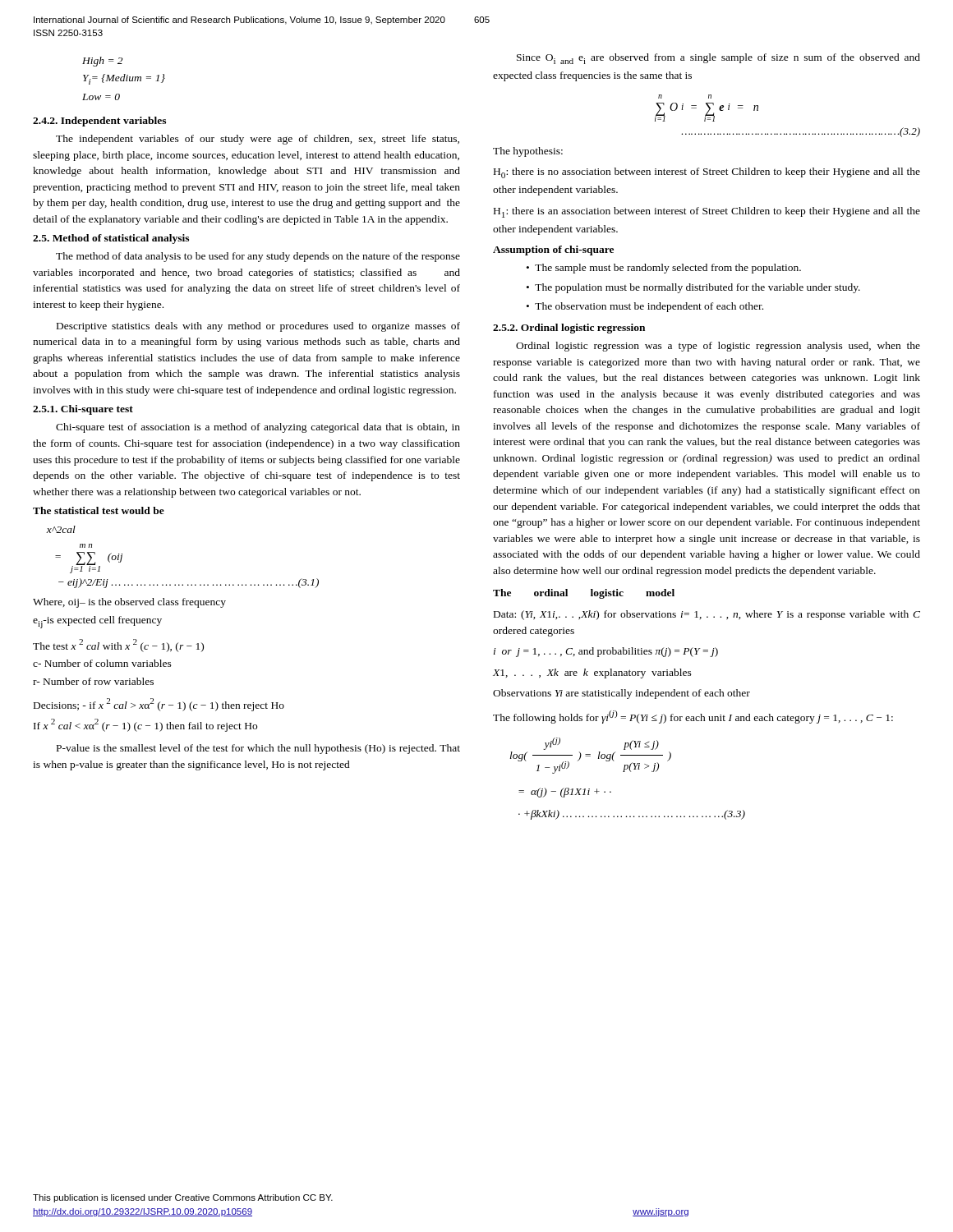Where is the passage that starts "• The observation must be independent"?
Image resolution: width=953 pixels, height=1232 pixels.
point(645,306)
